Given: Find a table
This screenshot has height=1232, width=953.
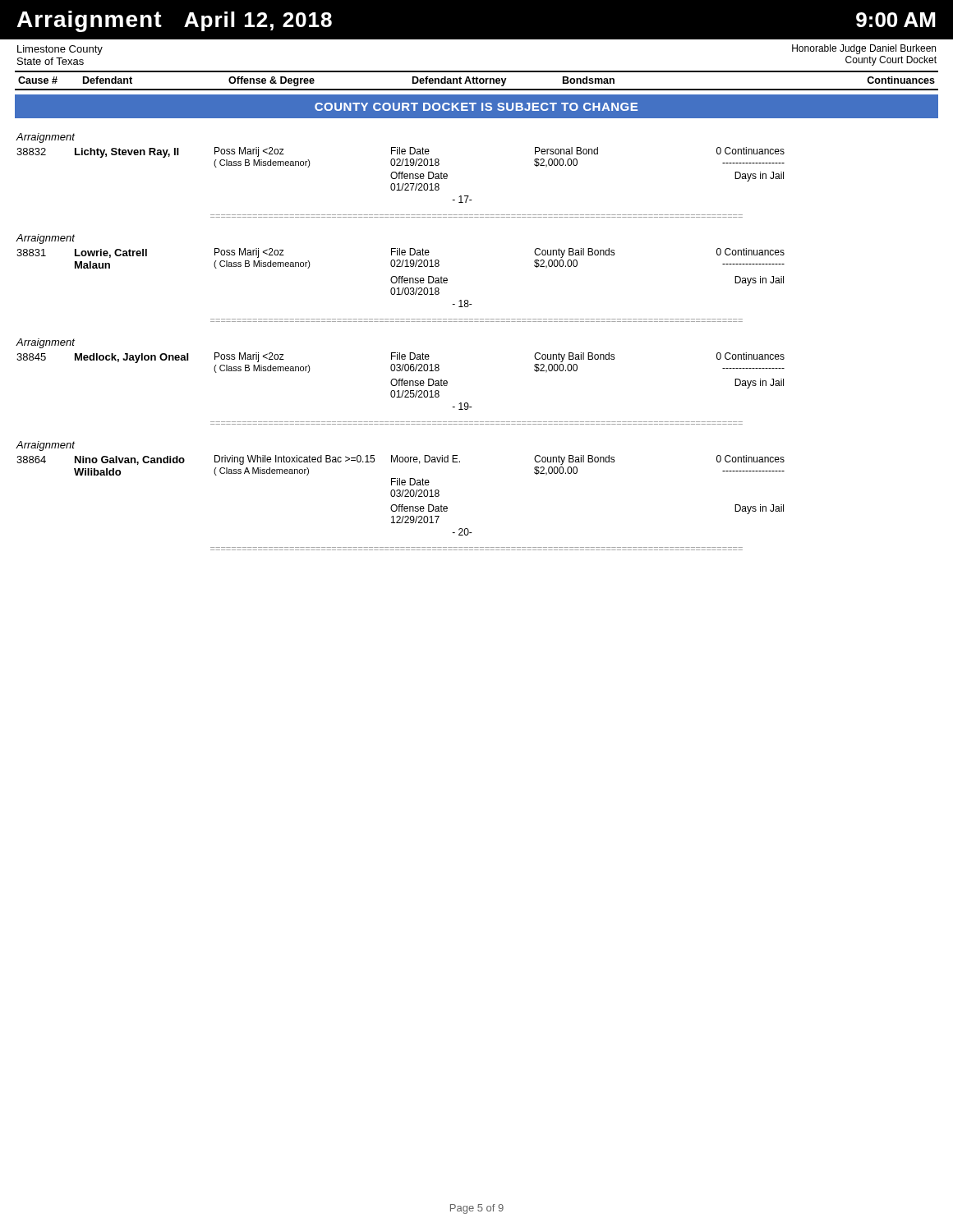Looking at the screenshot, I should 476,80.
